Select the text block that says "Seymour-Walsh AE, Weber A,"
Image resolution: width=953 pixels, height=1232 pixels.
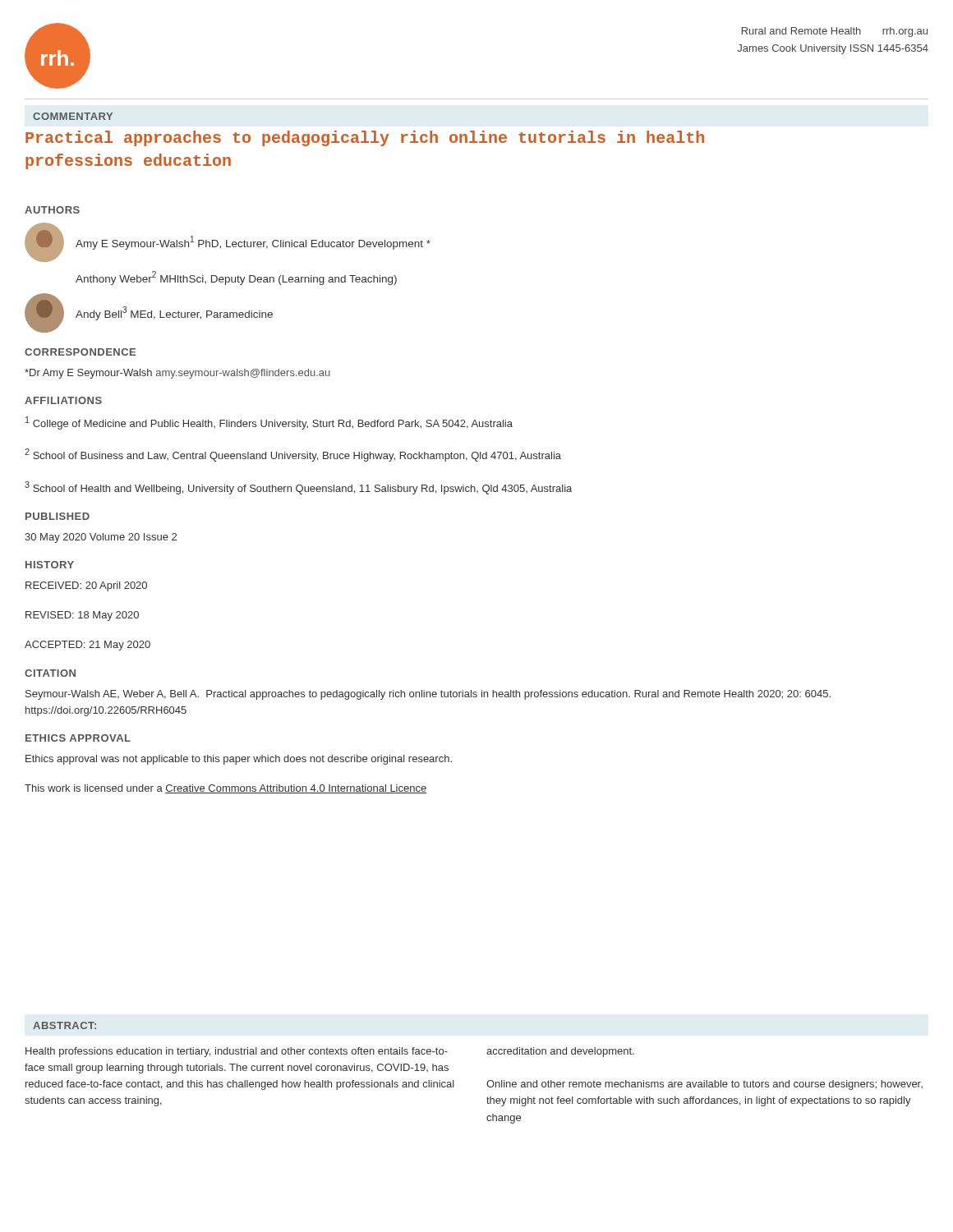coord(428,702)
